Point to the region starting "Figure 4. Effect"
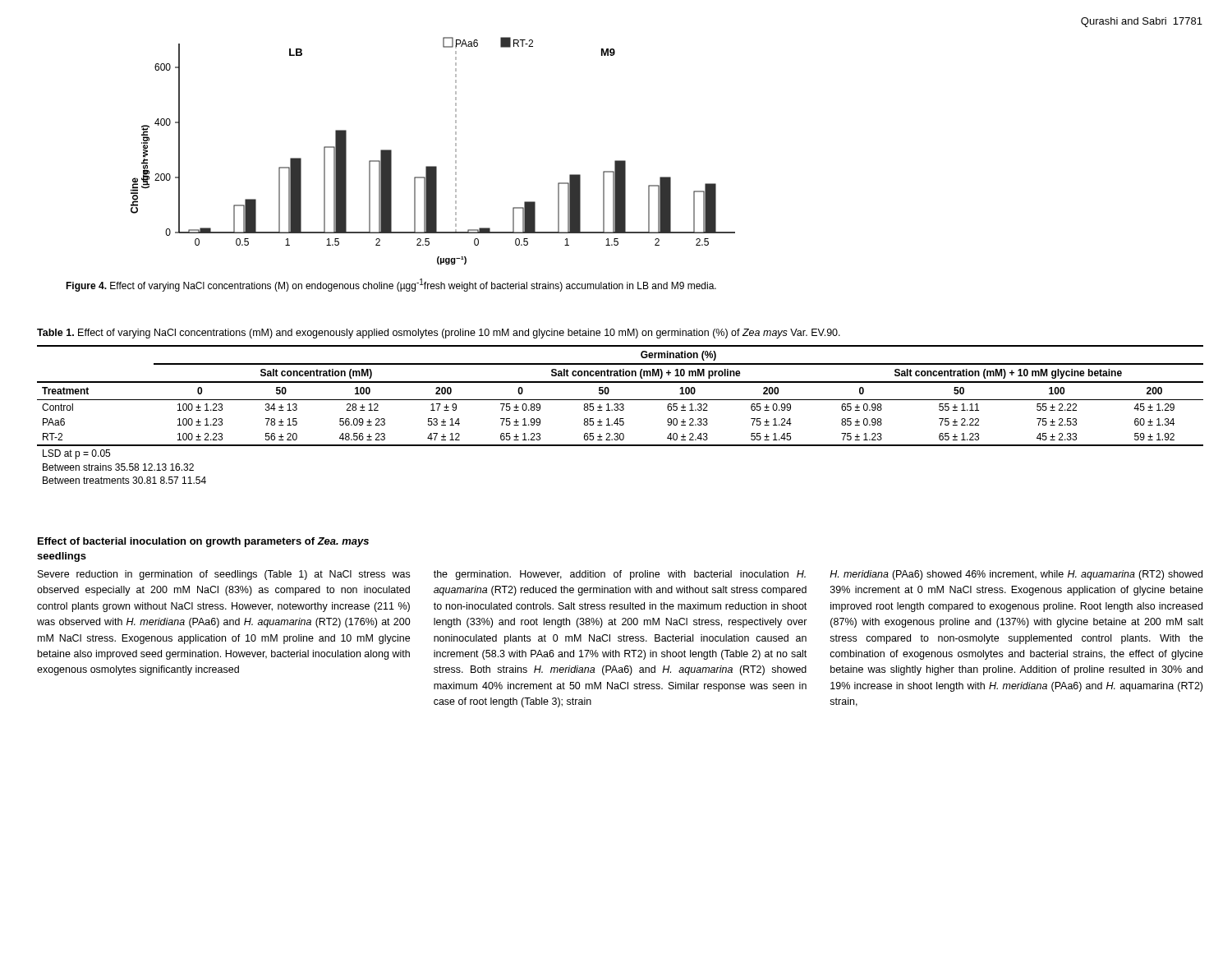Image resolution: width=1232 pixels, height=953 pixels. click(391, 285)
